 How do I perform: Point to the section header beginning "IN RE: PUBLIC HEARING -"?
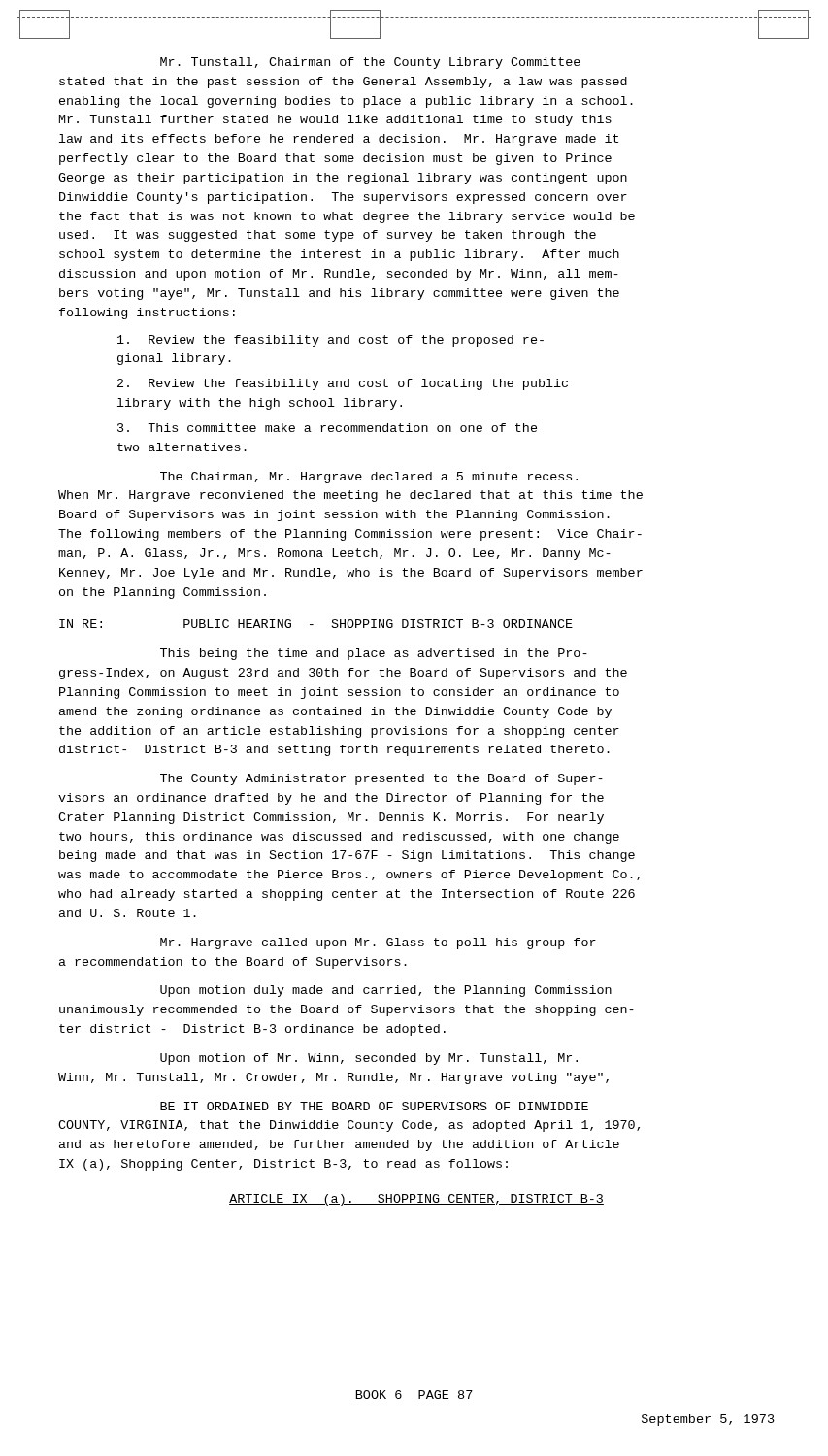click(315, 625)
